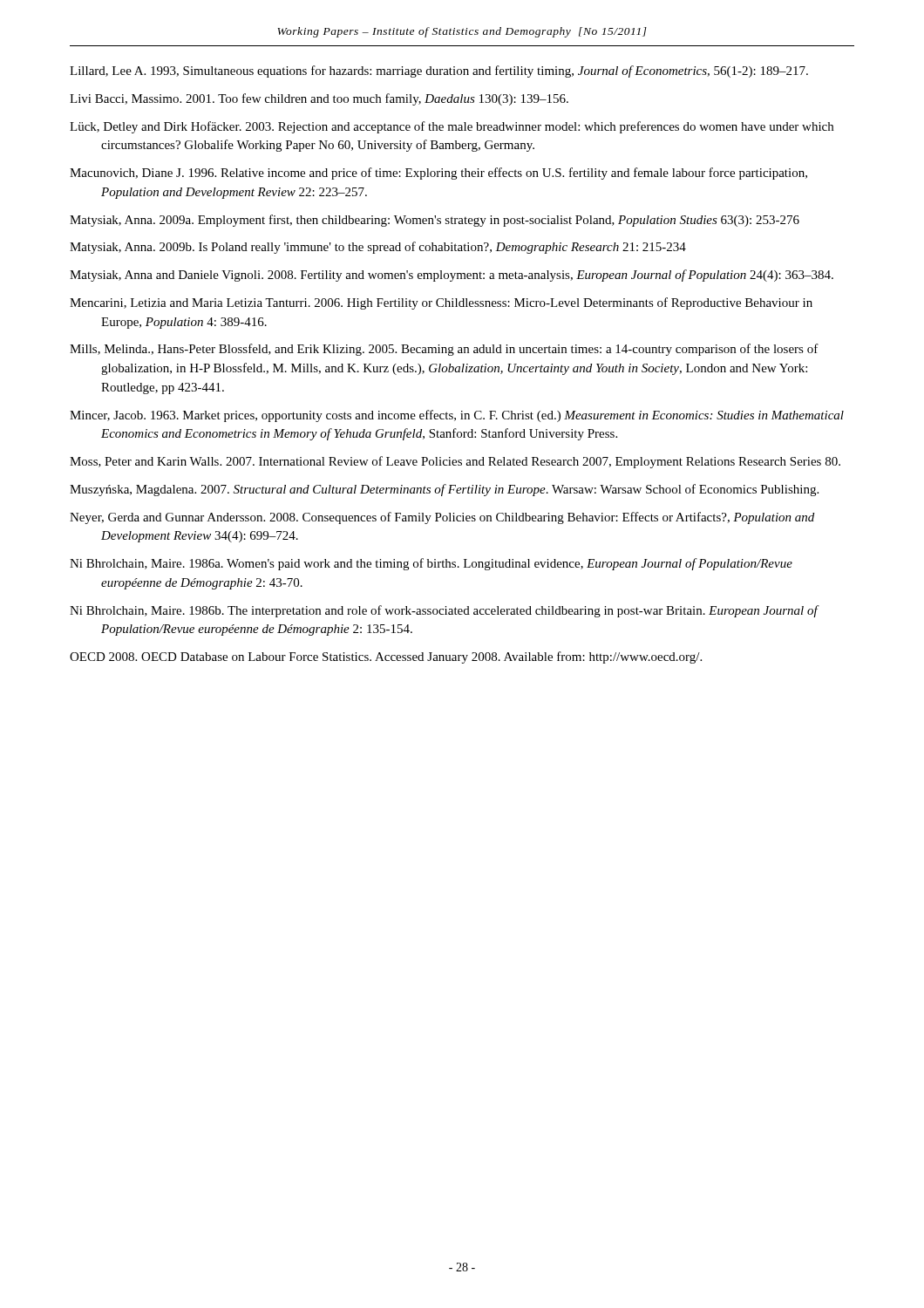Point to the element starting "Matysiak, Anna. 2009a."
Image resolution: width=924 pixels, height=1308 pixels.
[x=435, y=219]
